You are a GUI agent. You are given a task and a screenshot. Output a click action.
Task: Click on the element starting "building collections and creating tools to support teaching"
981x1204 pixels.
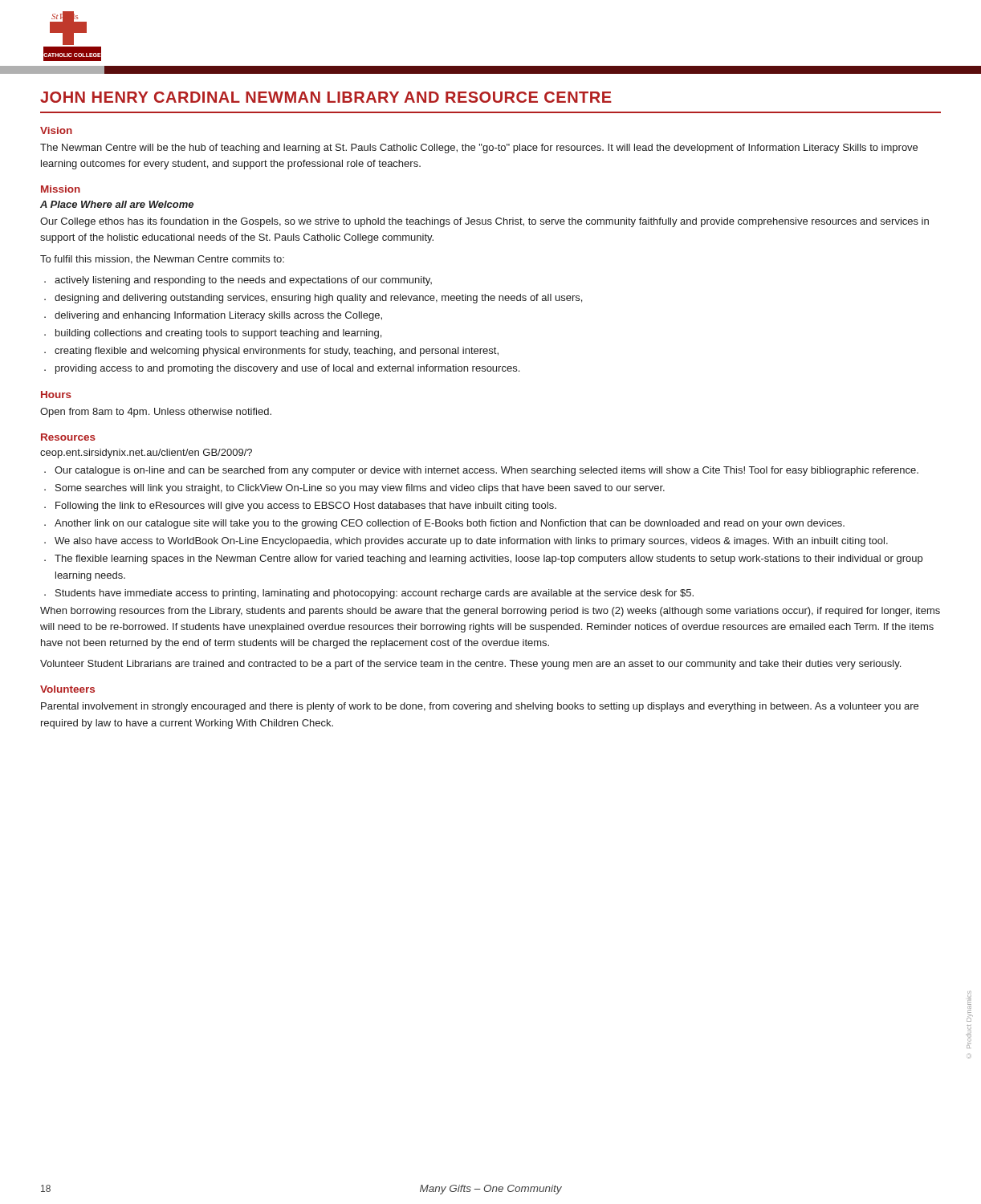218,333
